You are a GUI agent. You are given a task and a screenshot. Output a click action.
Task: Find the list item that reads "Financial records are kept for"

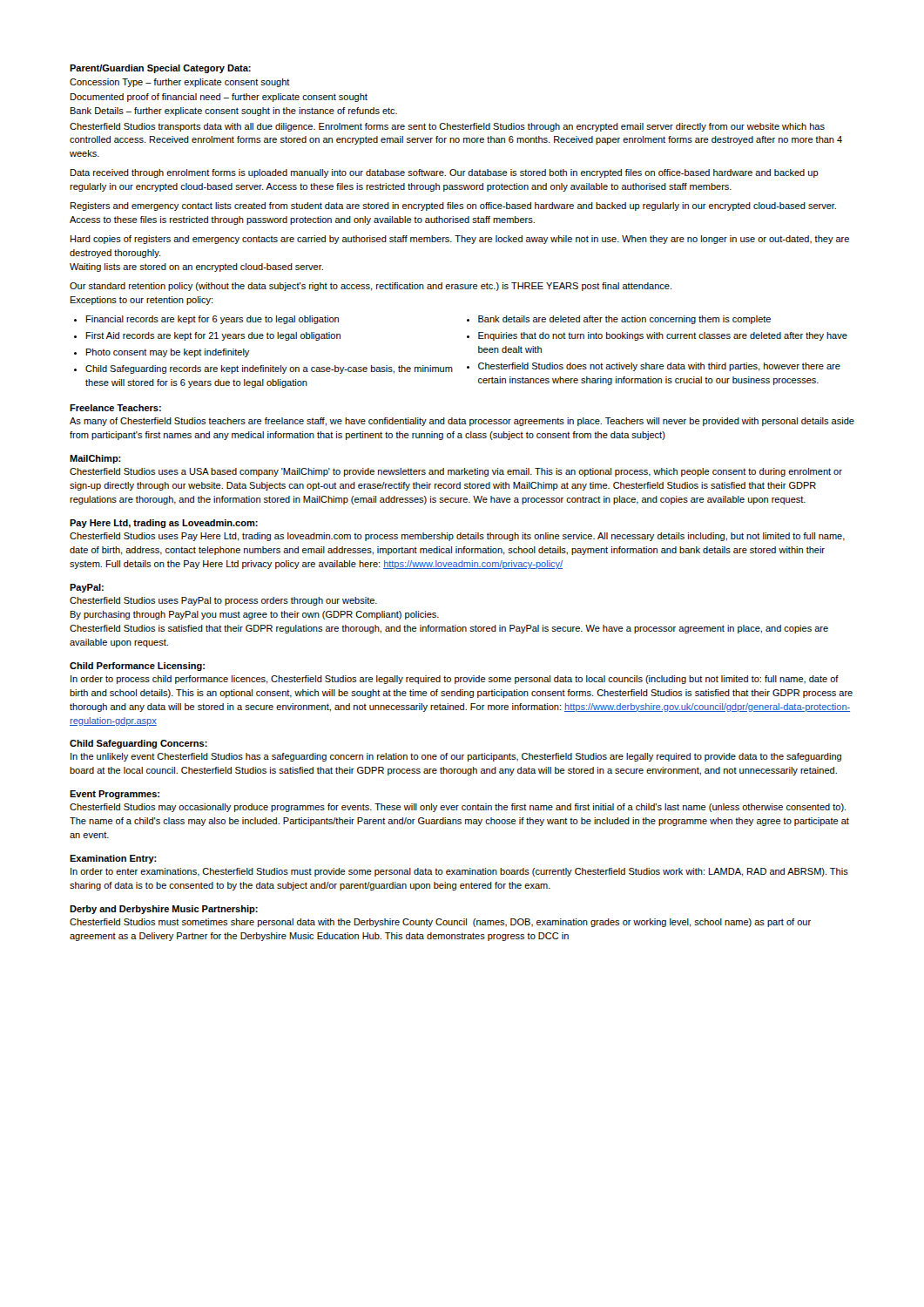click(212, 319)
